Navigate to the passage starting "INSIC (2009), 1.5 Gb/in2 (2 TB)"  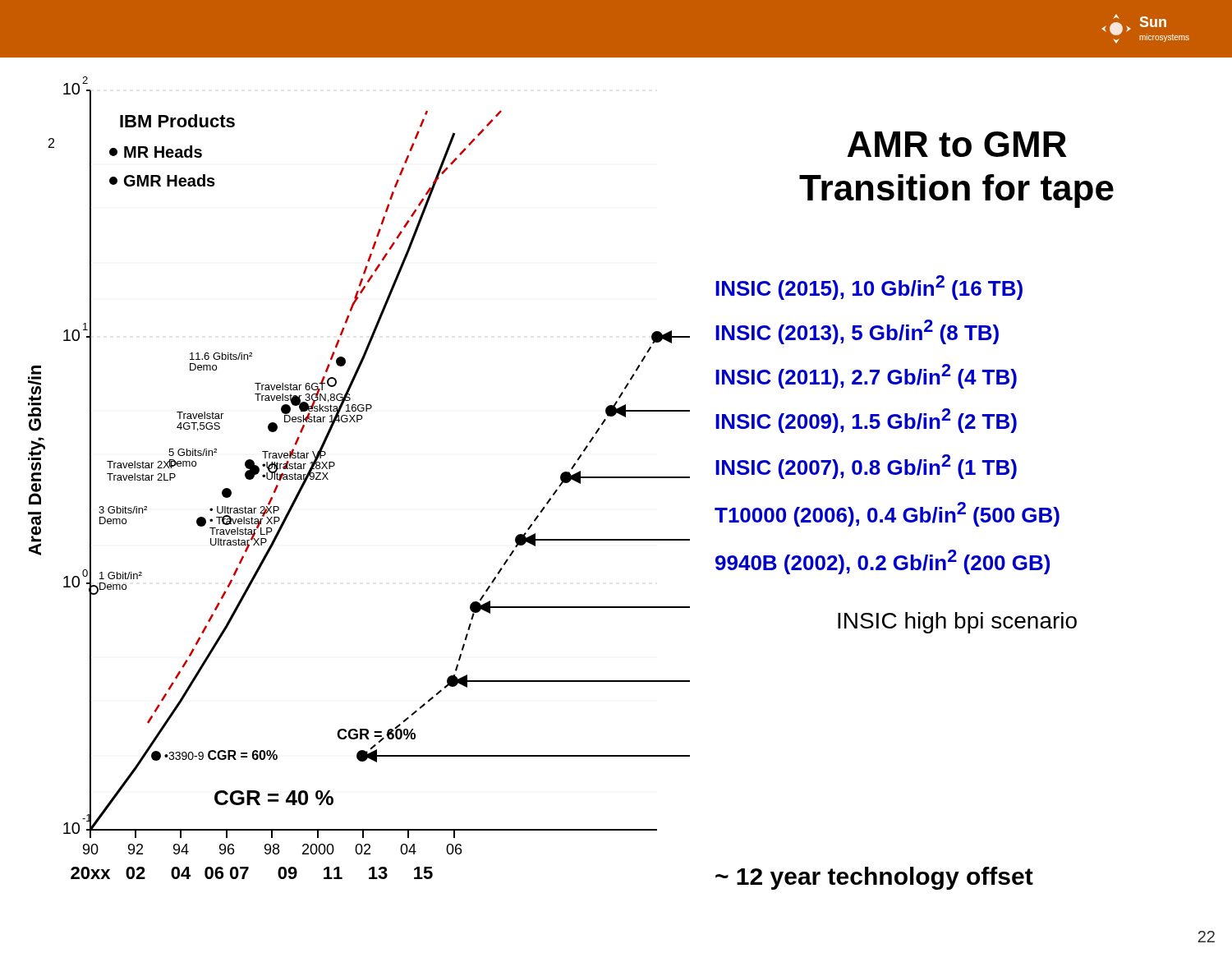tap(957, 419)
